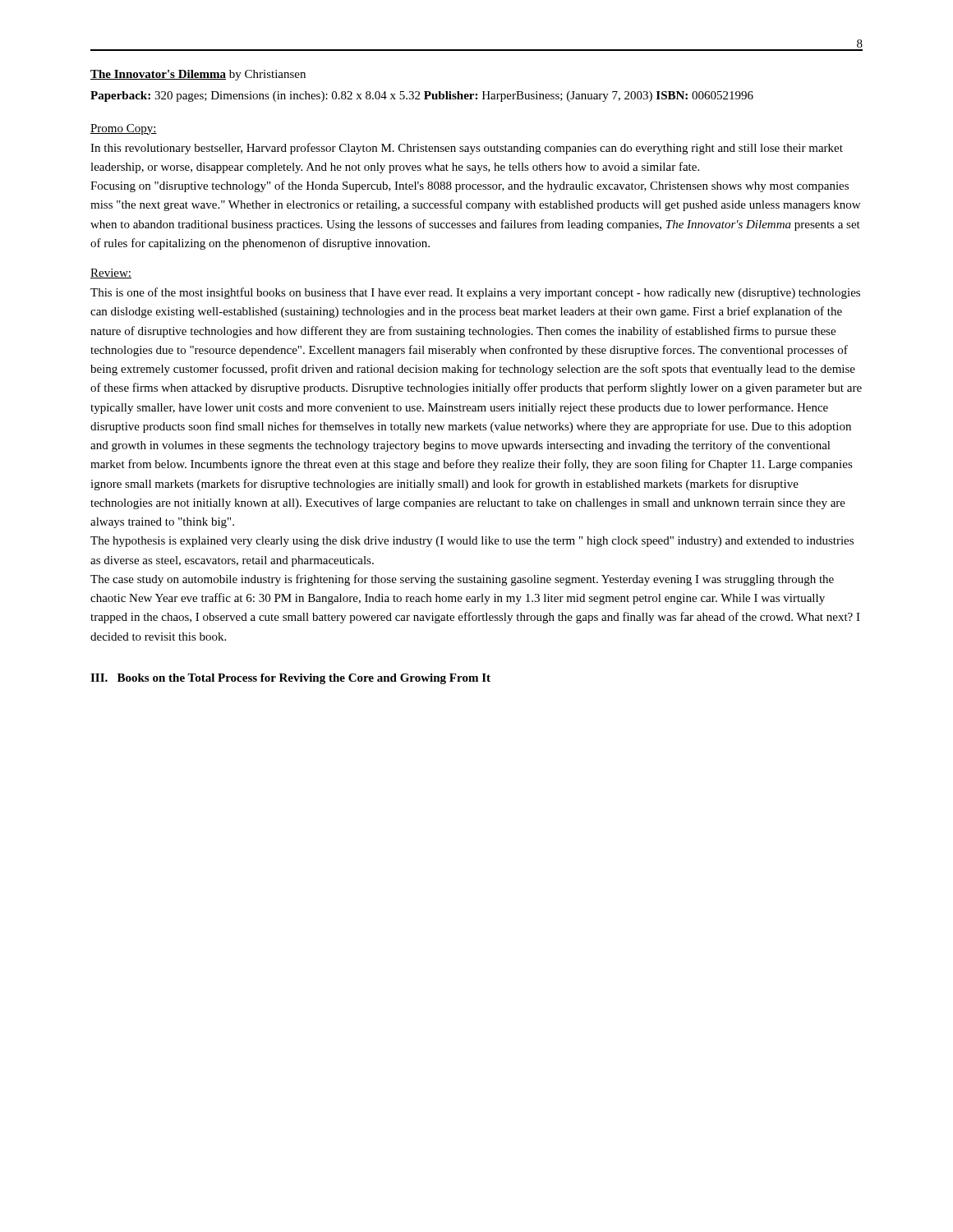
Task: Navigate to the passage starting "The Innovator's Dilemma"
Action: tap(198, 74)
